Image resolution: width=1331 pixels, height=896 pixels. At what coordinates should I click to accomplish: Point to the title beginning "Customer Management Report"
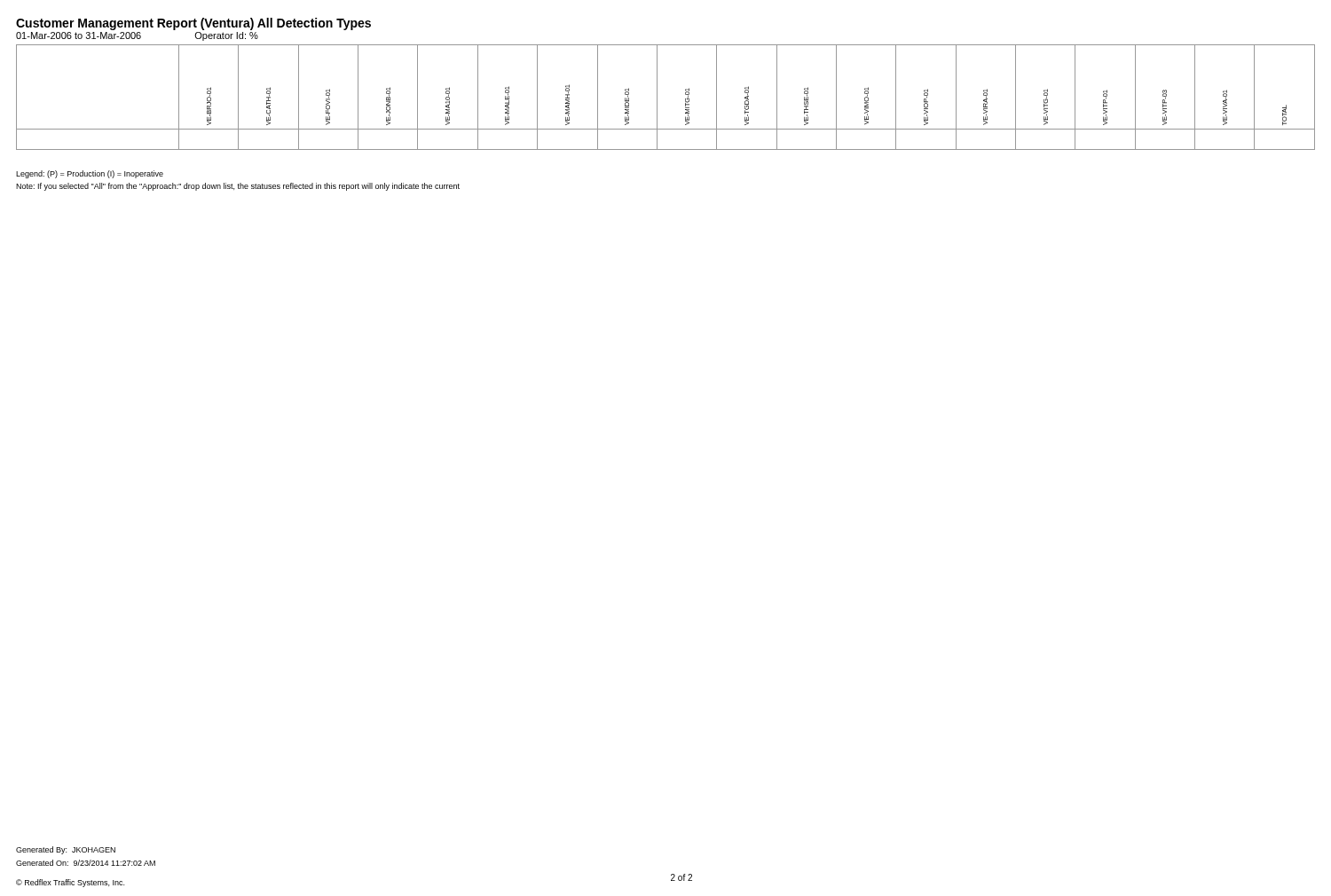tap(193, 24)
